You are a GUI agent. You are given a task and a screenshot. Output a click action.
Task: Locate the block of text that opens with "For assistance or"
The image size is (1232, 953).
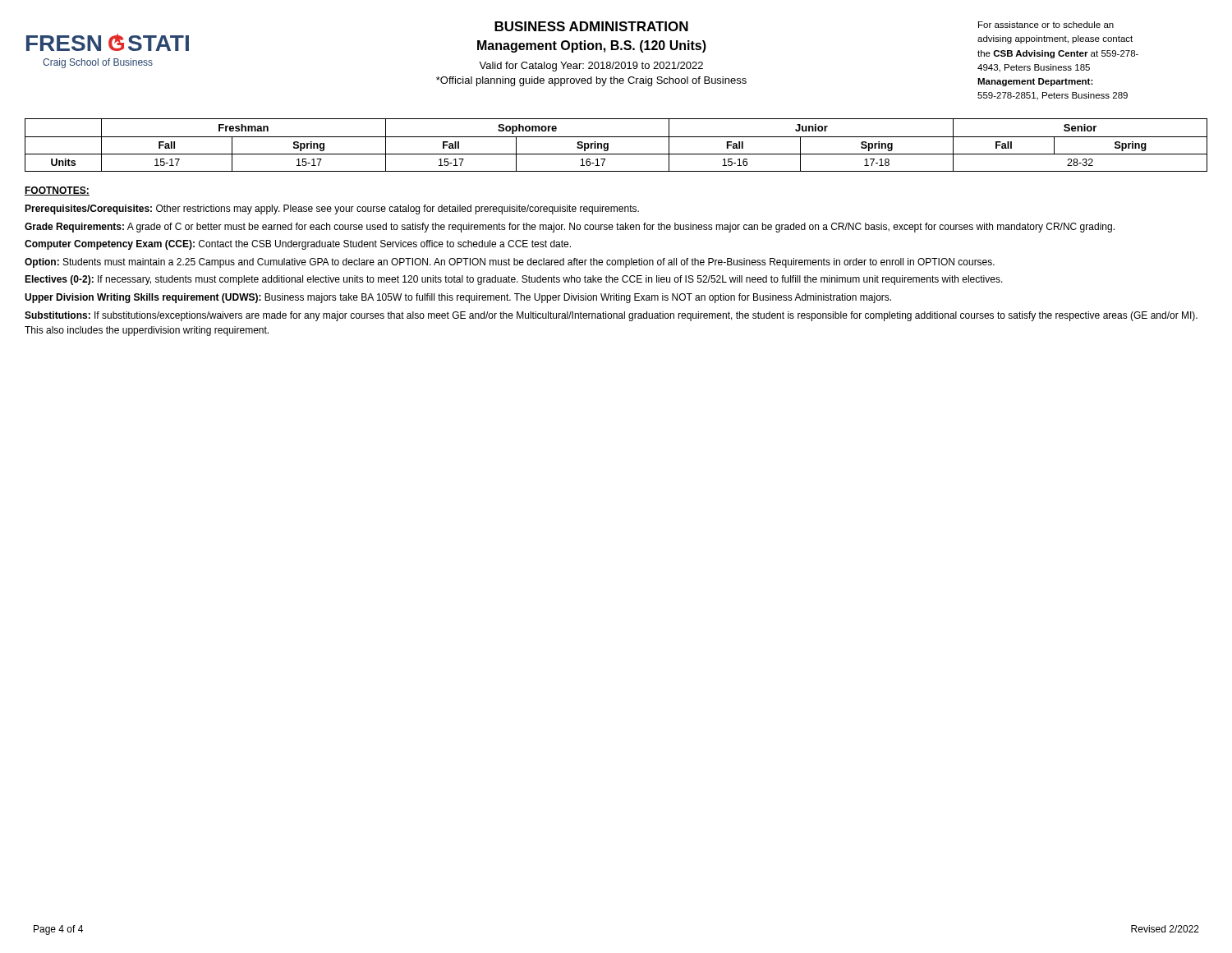1058,60
